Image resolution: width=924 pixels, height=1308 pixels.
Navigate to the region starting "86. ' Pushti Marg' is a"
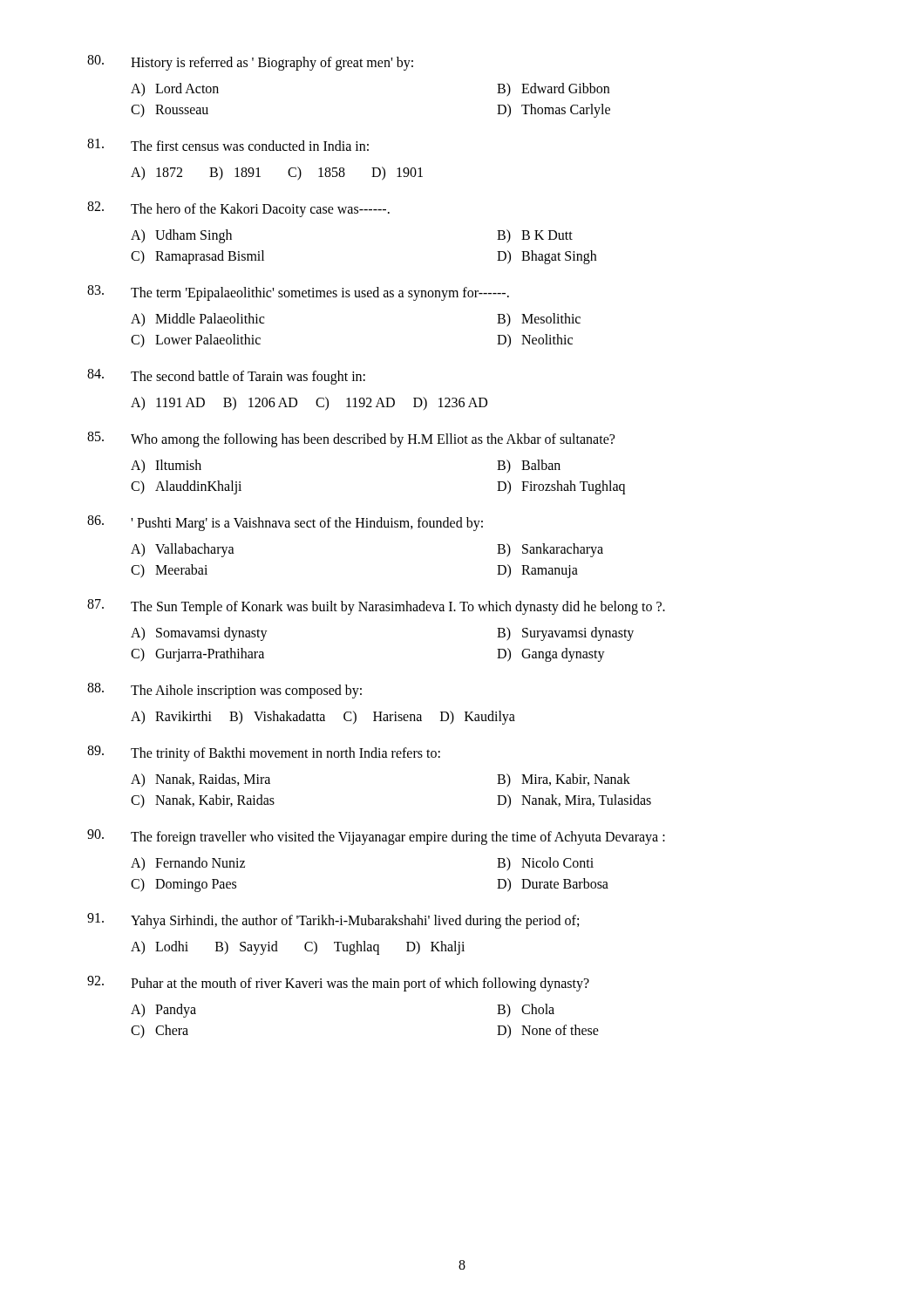pos(285,523)
